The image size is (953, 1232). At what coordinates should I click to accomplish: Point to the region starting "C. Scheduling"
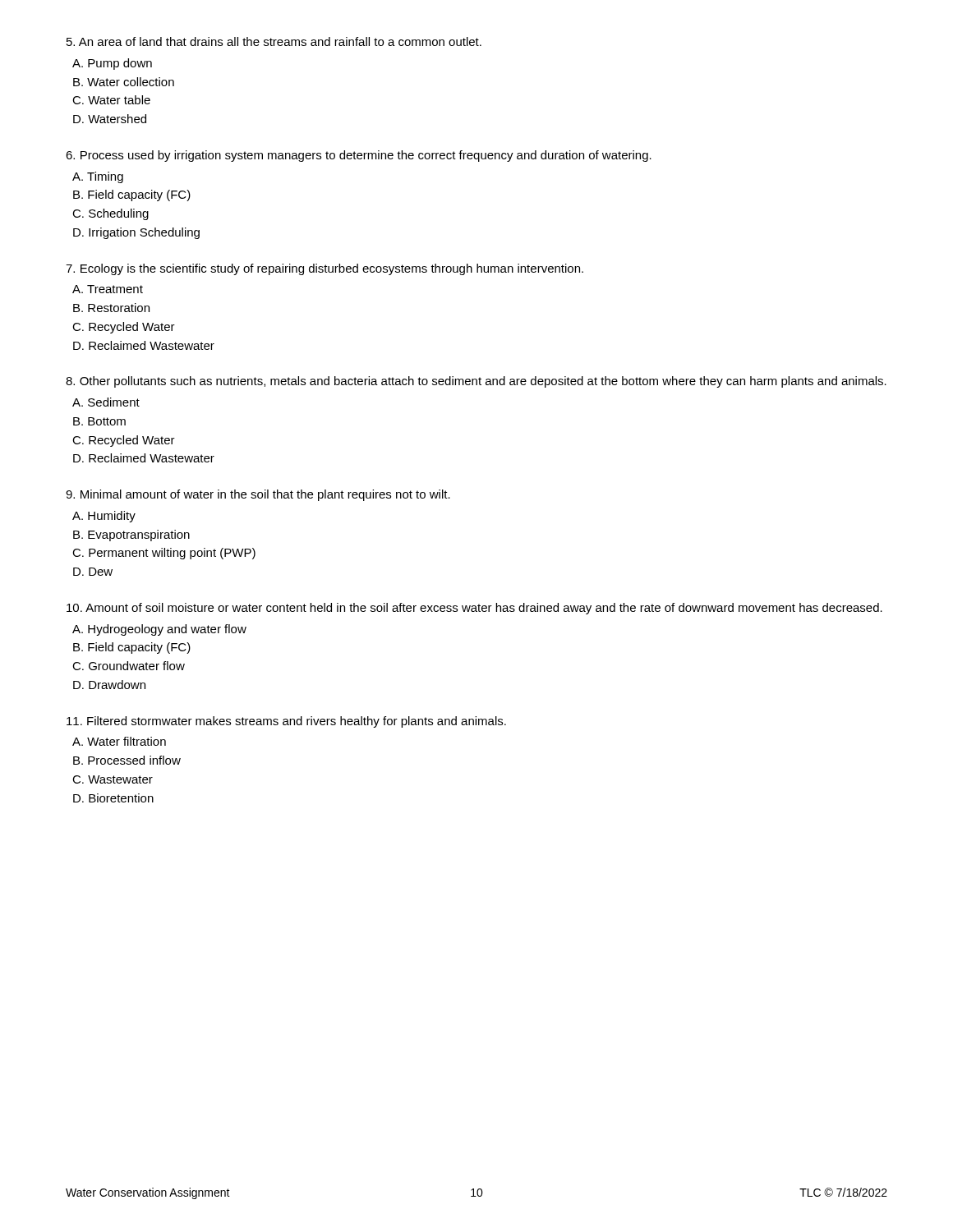coord(111,213)
